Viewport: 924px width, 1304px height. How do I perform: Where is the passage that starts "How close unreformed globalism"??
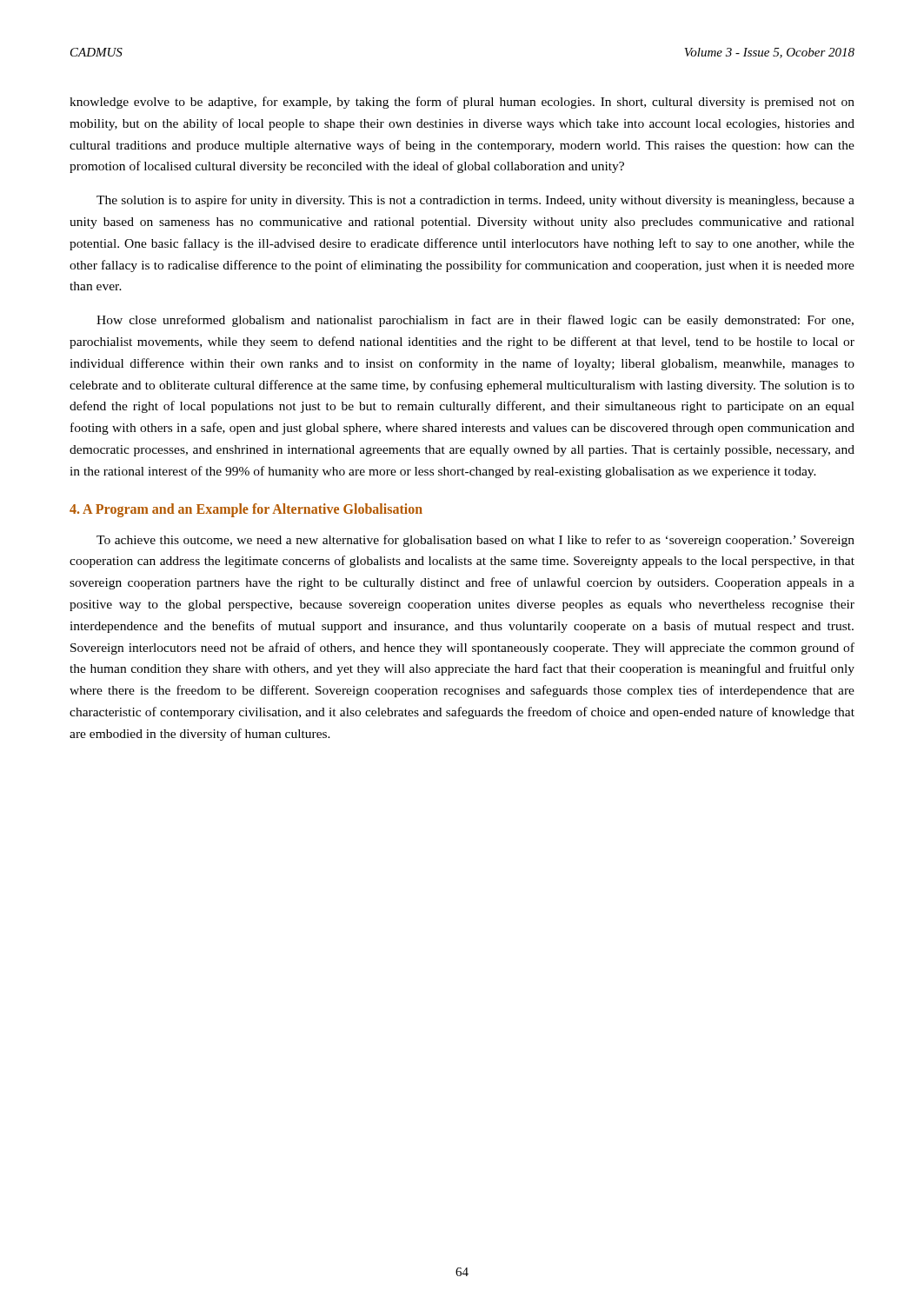tap(462, 396)
